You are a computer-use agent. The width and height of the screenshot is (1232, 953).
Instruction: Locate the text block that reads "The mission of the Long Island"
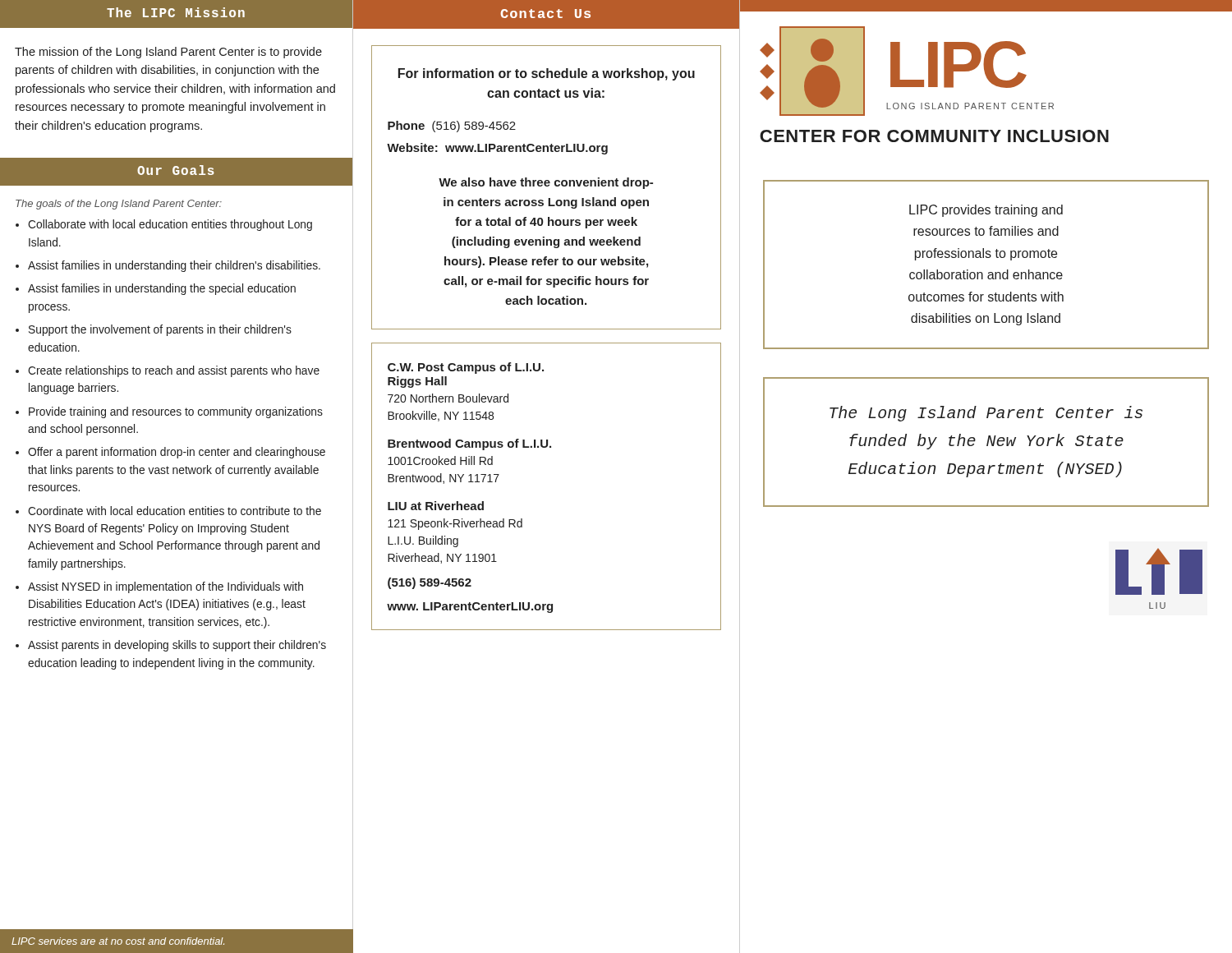[175, 89]
